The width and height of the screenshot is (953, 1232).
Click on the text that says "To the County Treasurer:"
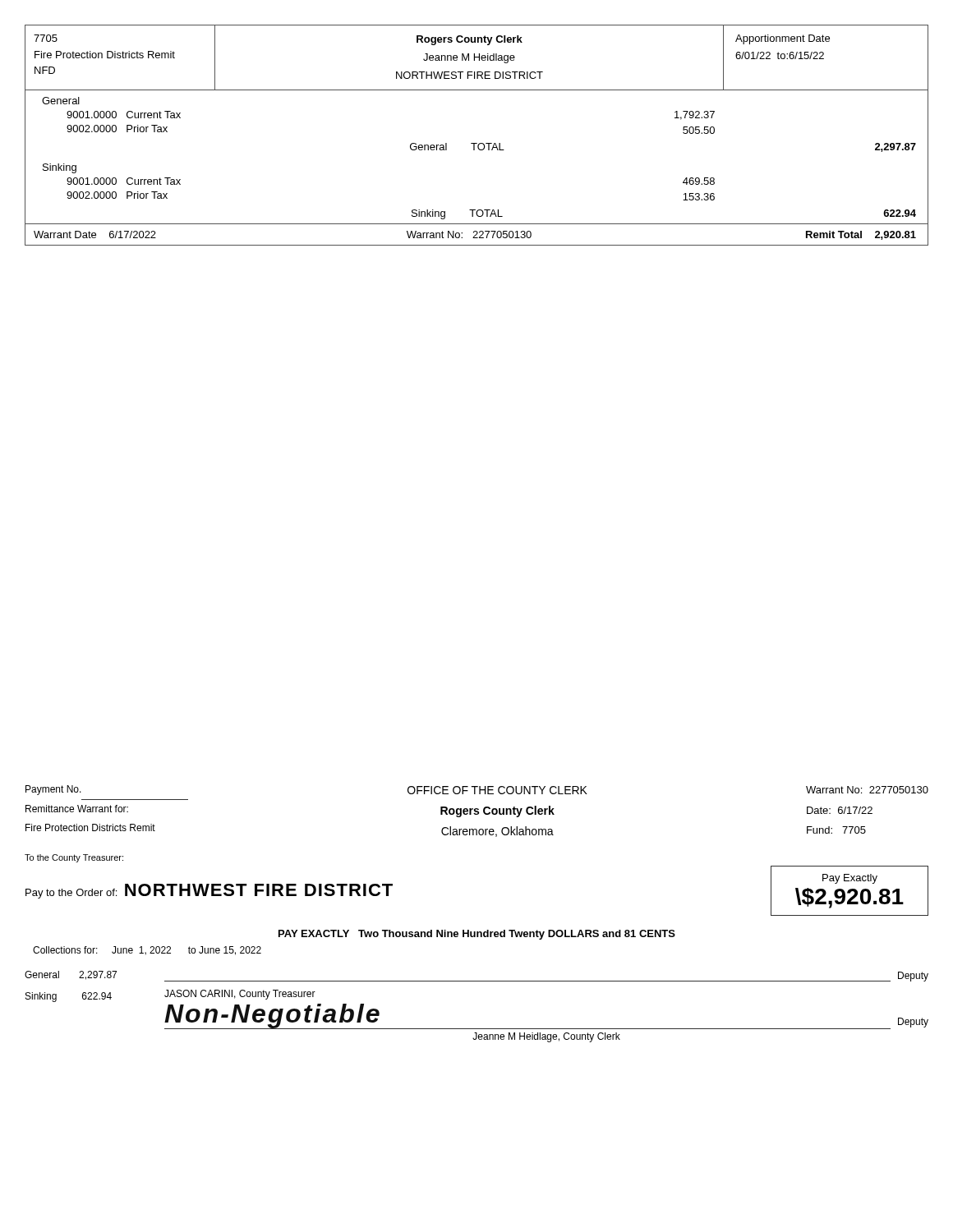tap(74, 857)
